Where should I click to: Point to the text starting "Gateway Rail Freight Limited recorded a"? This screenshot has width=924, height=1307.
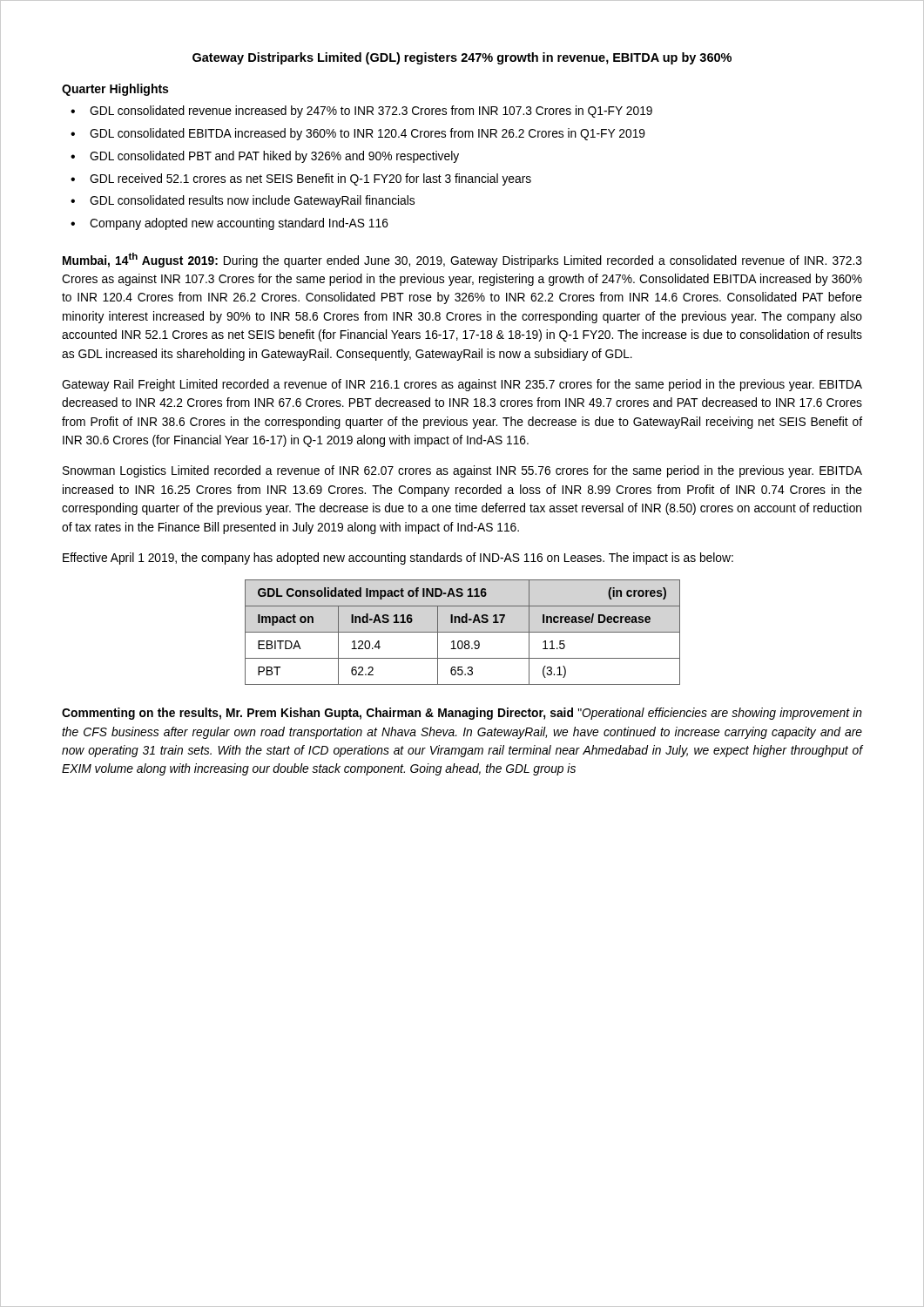[462, 413]
